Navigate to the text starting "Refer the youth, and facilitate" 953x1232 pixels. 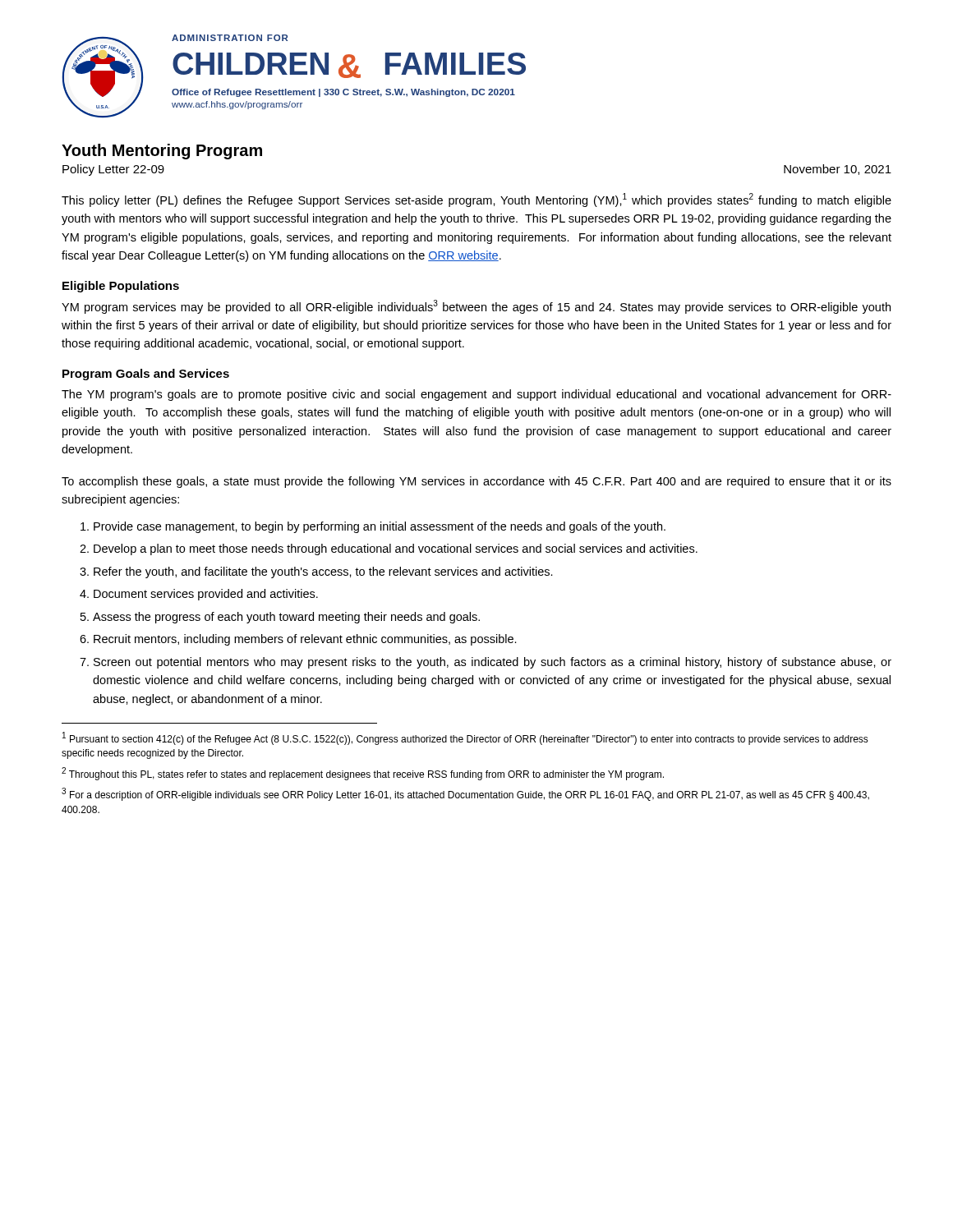[323, 571]
